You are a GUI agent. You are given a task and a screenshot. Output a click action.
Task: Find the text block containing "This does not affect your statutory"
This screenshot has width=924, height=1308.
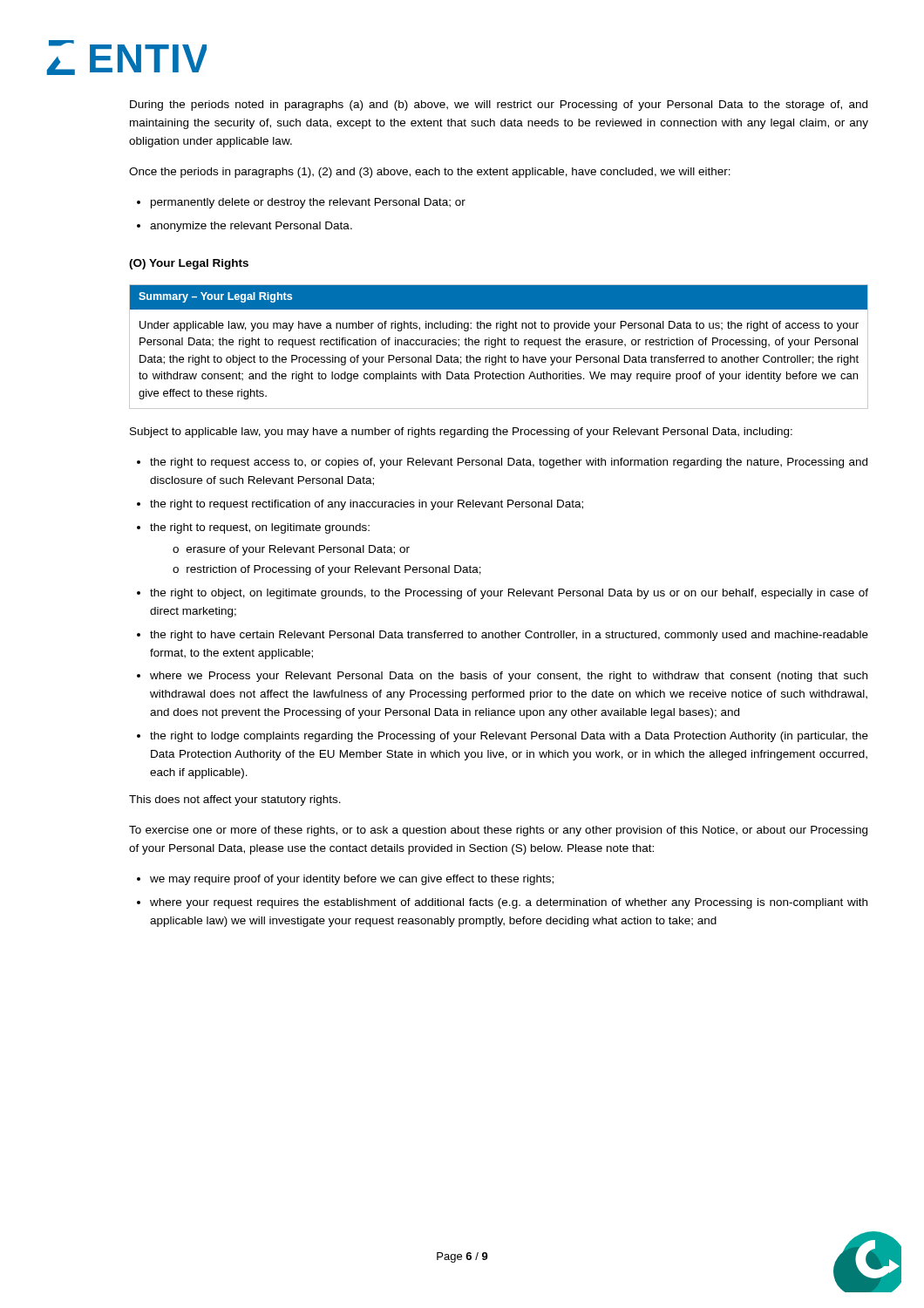(235, 799)
